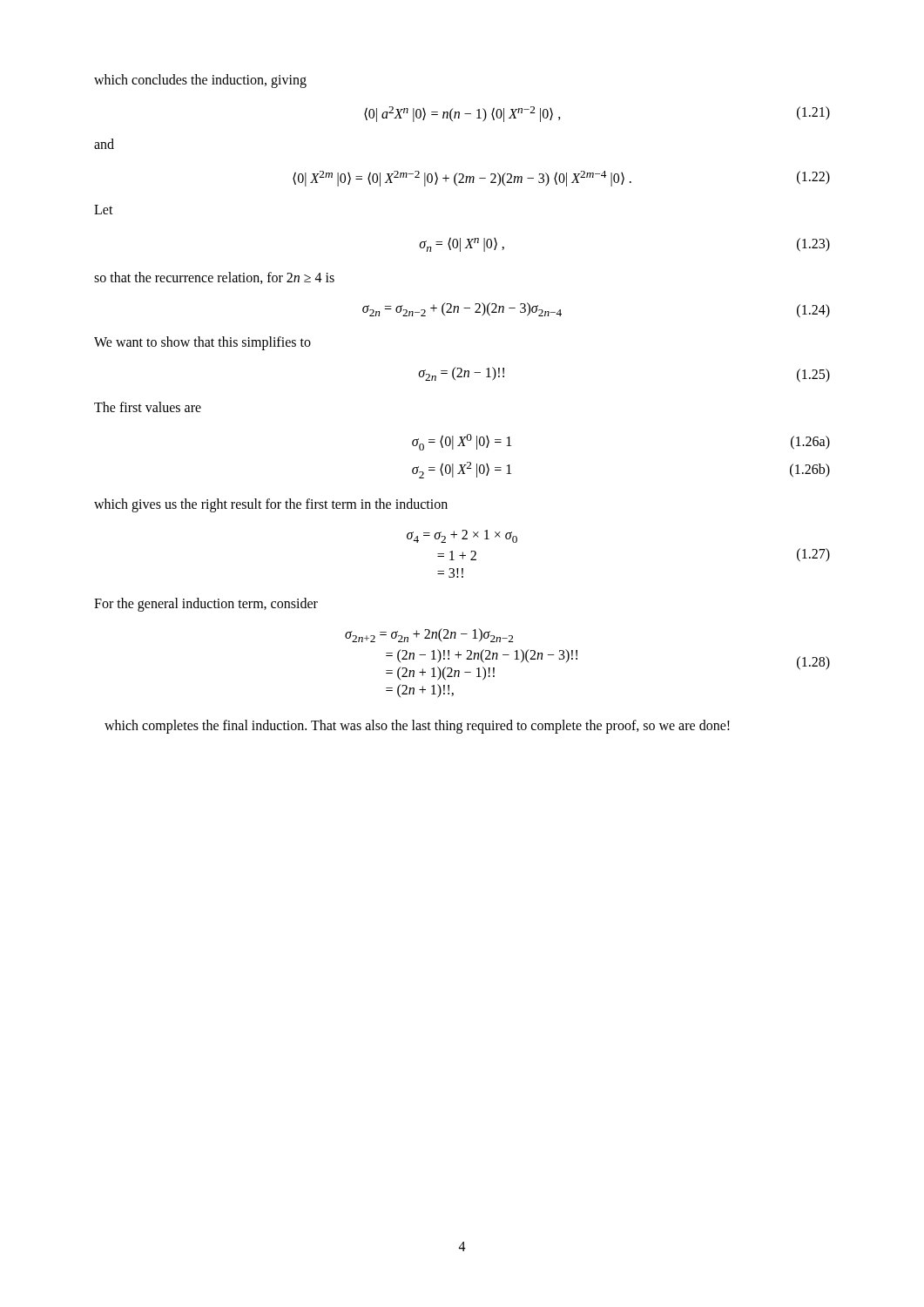Locate the region starting "which gives us the right result"
924x1307 pixels.
pos(271,504)
